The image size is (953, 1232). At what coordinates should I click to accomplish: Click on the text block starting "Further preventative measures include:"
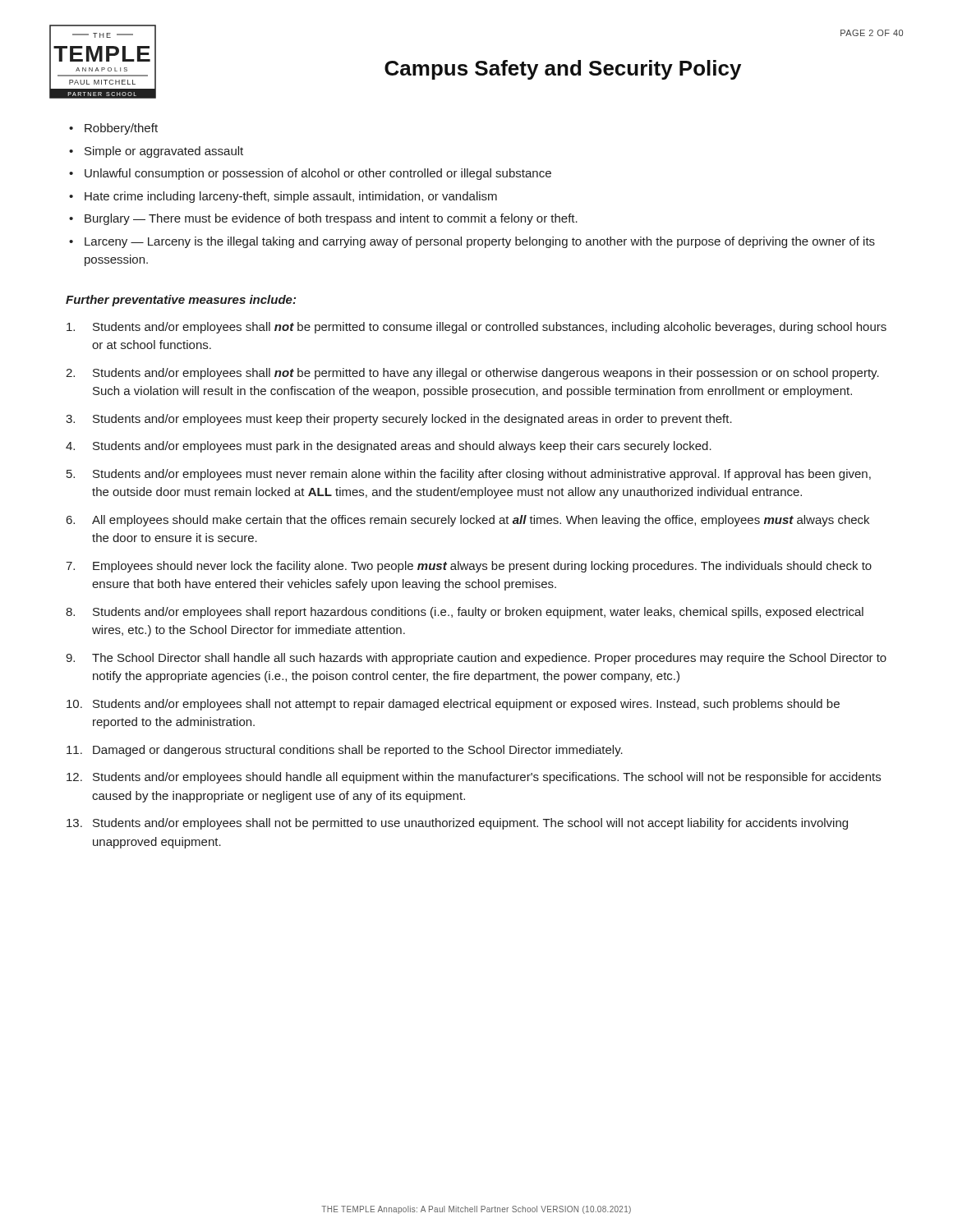coord(181,299)
